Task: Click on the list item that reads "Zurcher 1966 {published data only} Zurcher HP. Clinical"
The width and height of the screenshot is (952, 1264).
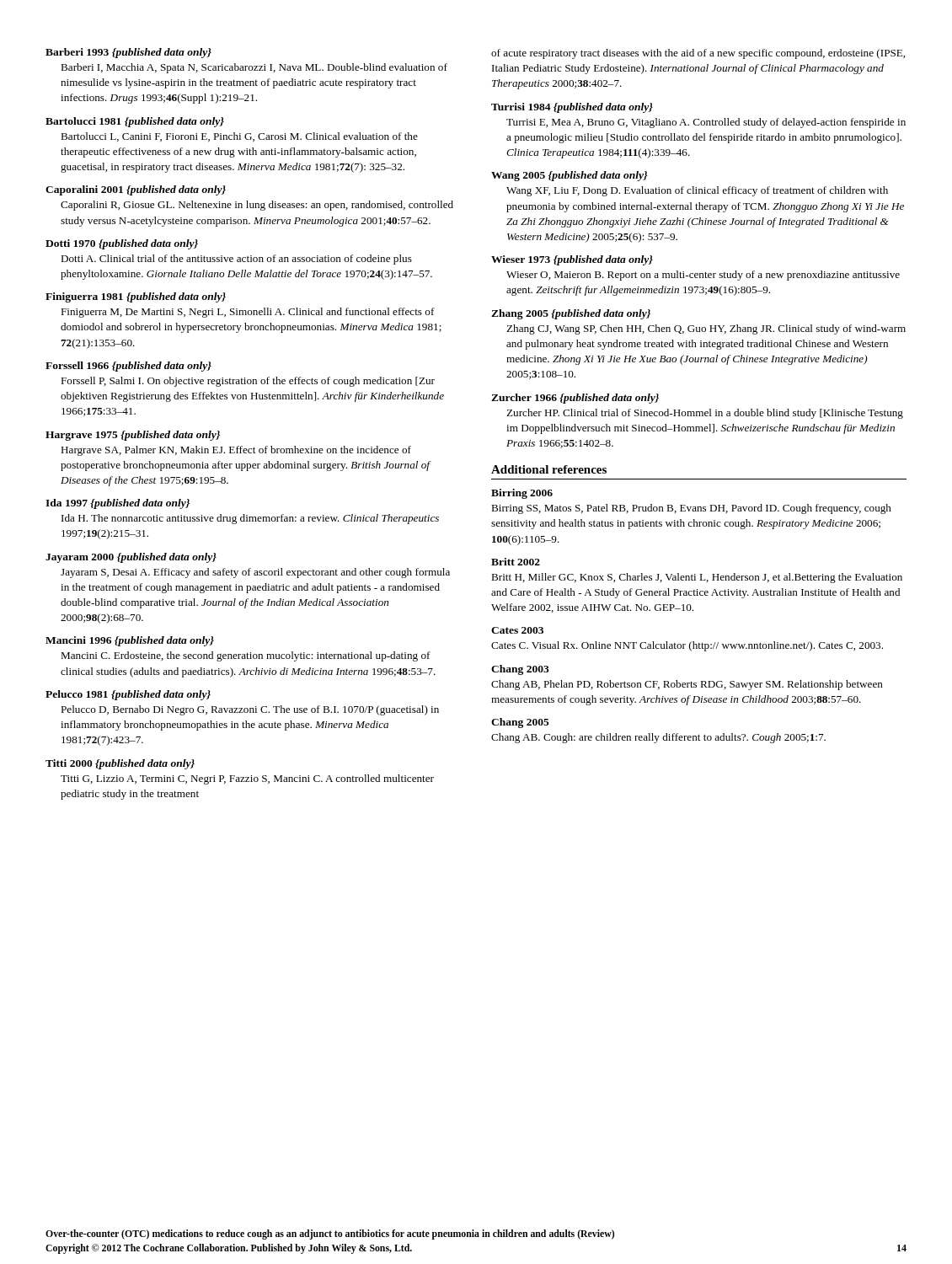Action: pos(699,421)
